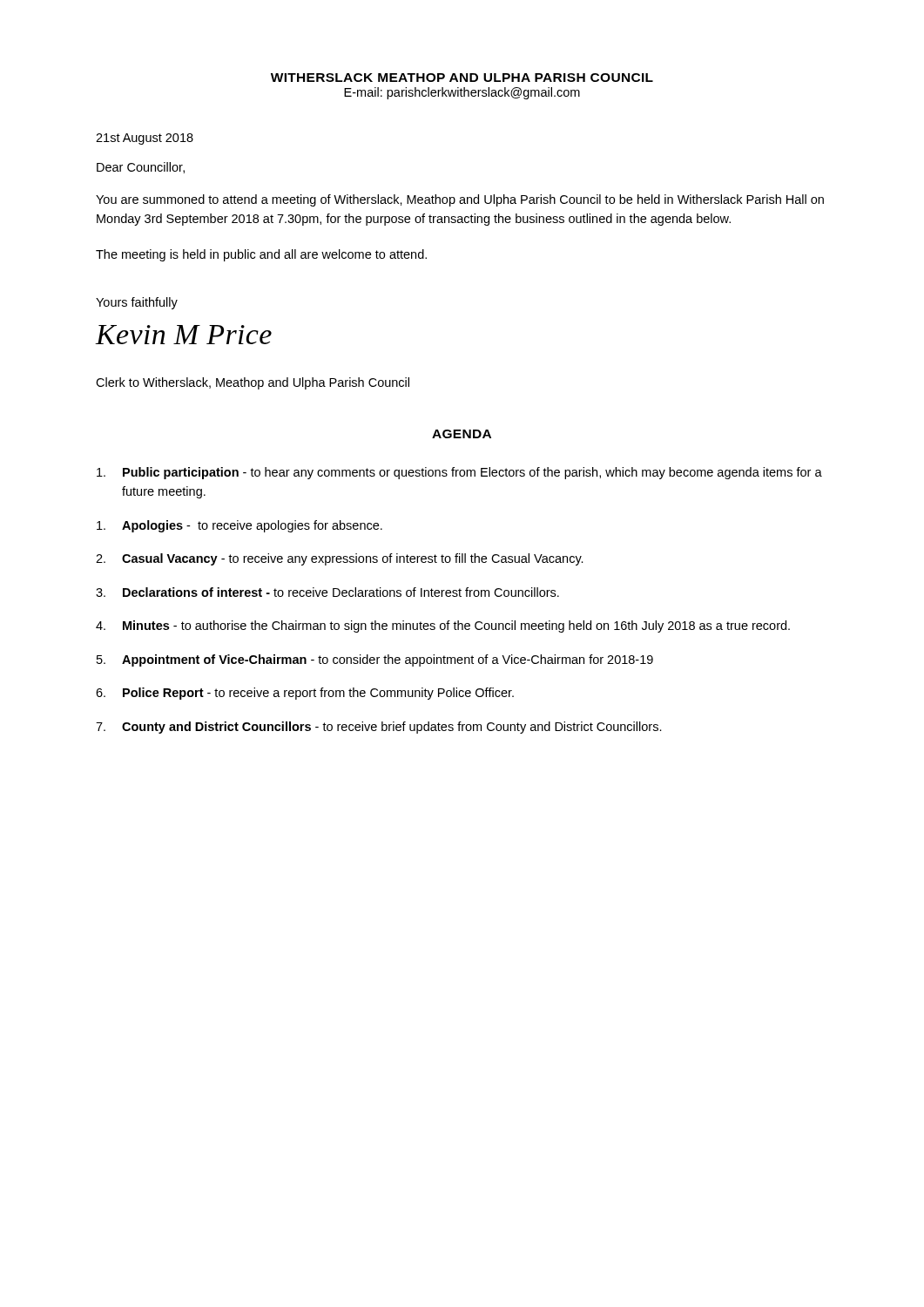Locate the block of text that opens with "6. Police Report - to receive a"
Viewport: 924px width, 1307px height.
(x=462, y=693)
